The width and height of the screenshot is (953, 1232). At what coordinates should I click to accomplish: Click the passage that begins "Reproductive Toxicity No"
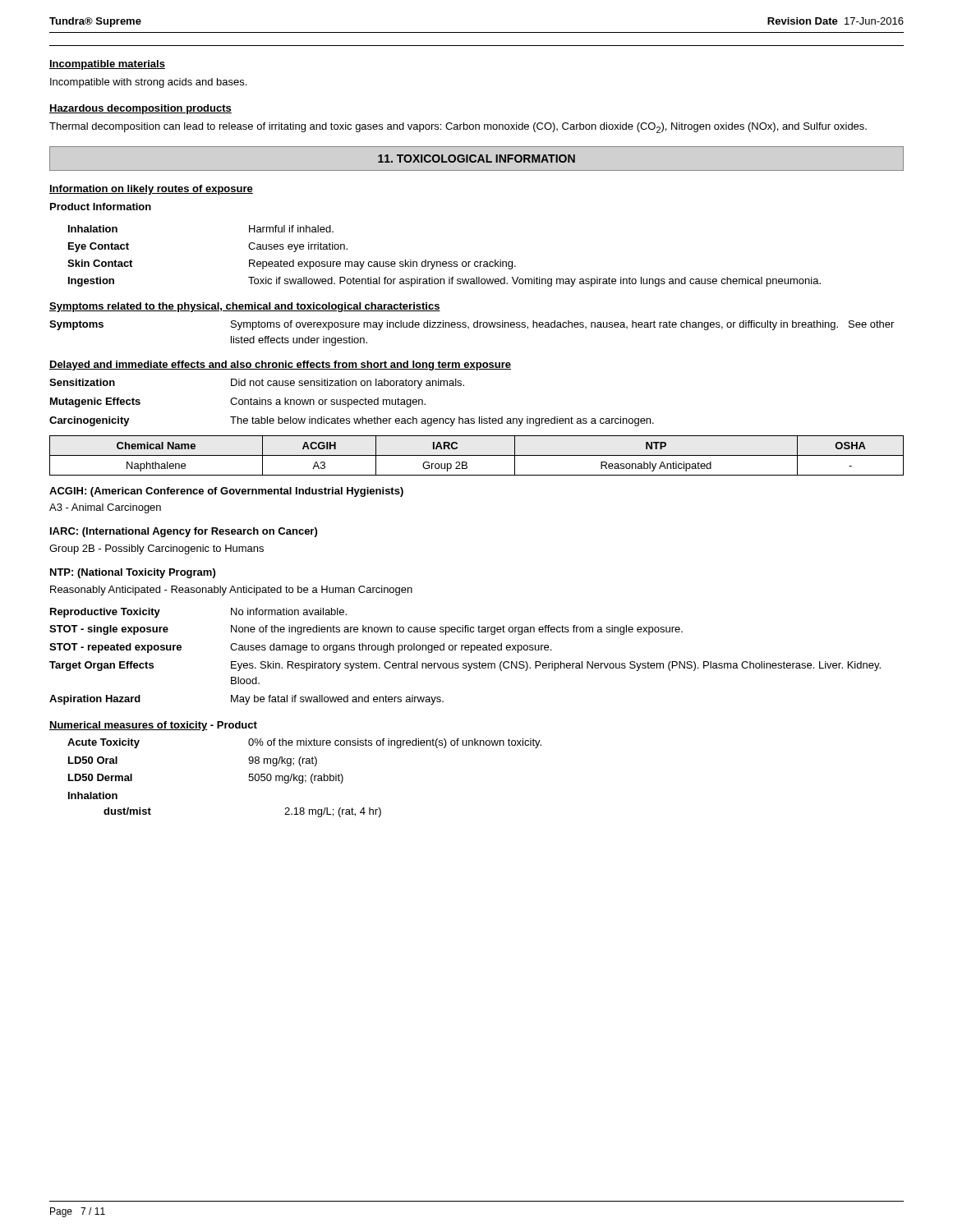101,612
